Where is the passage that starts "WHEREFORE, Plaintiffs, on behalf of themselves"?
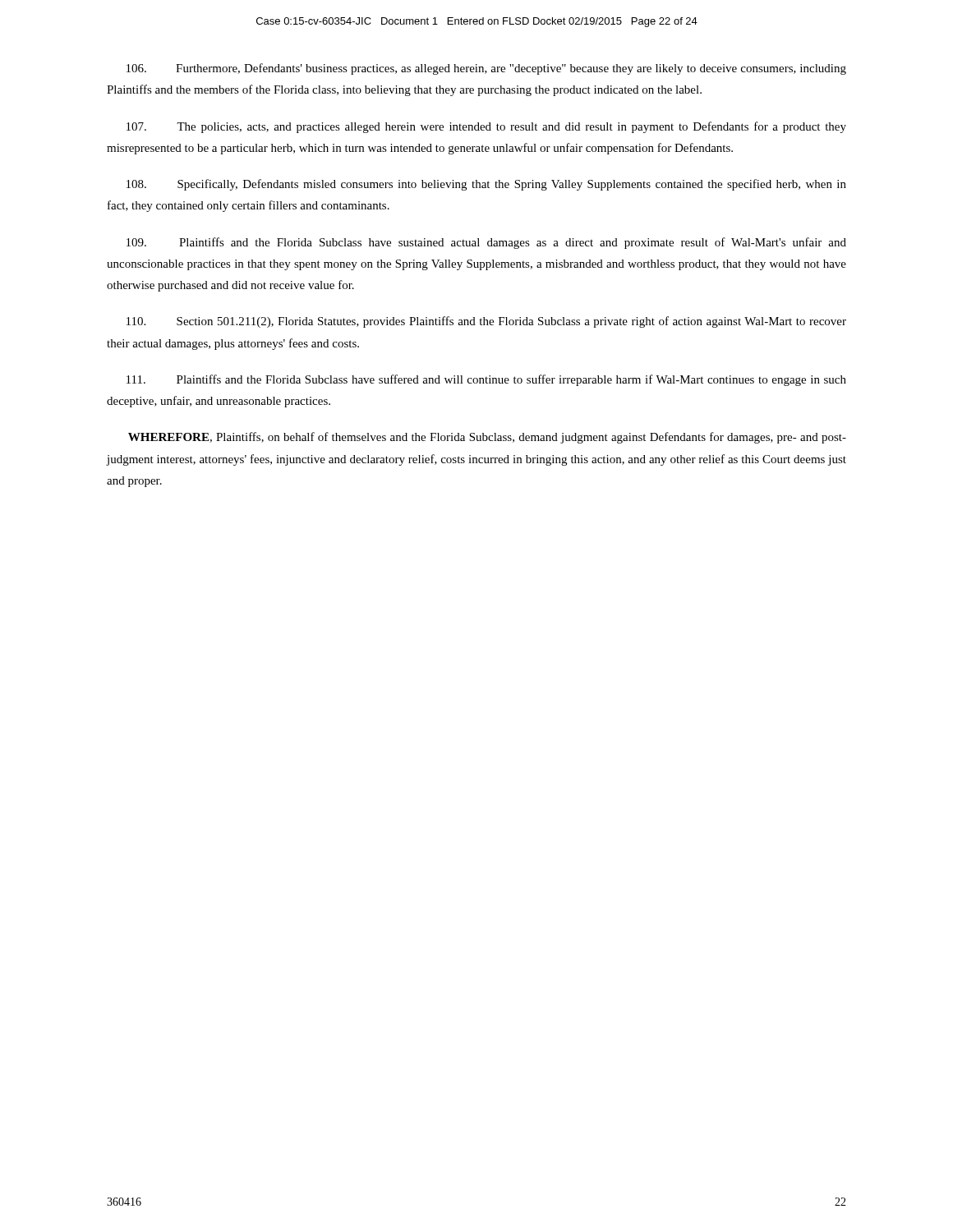This screenshot has width=953, height=1232. [x=476, y=459]
